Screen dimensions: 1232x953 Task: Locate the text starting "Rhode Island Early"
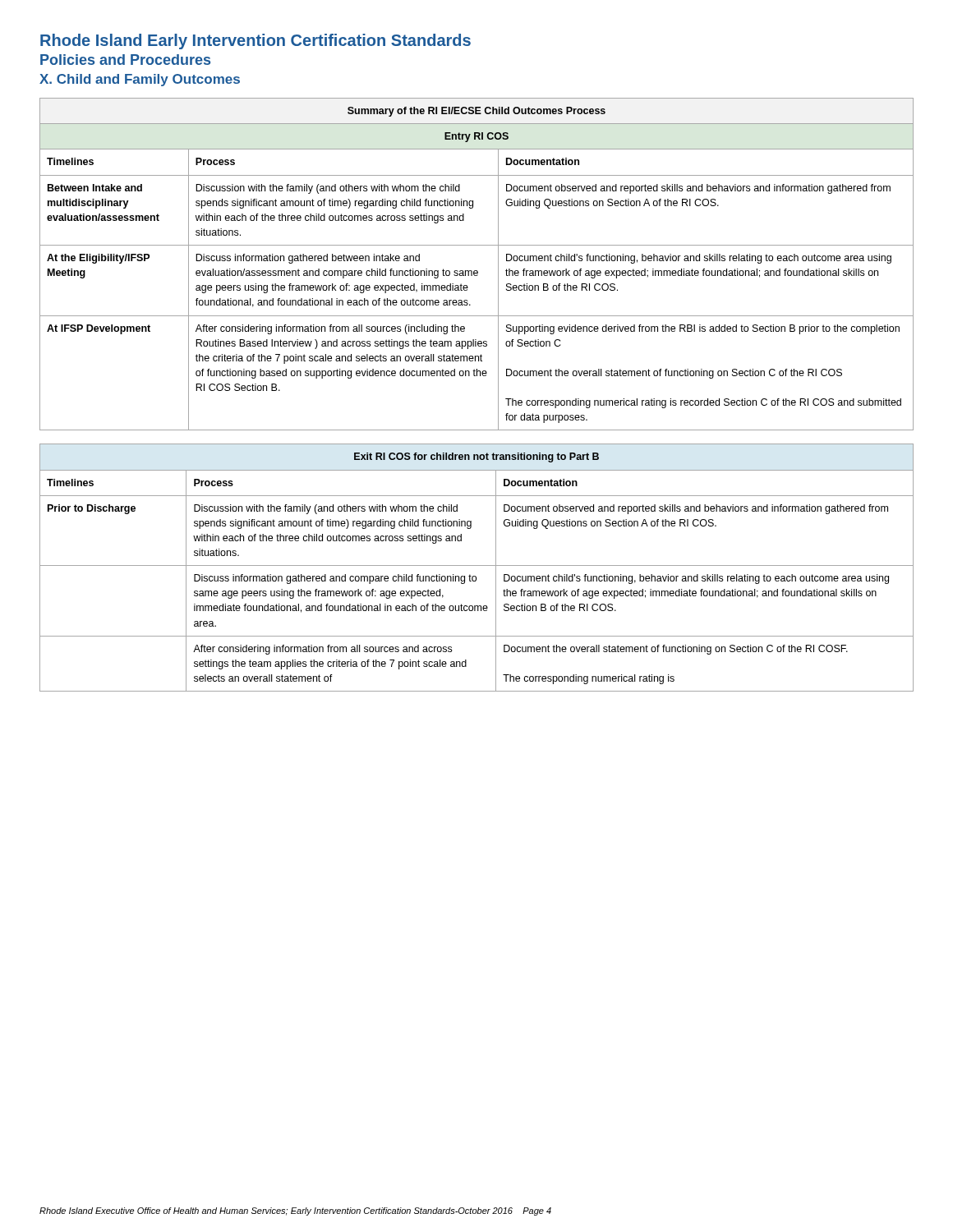point(476,50)
